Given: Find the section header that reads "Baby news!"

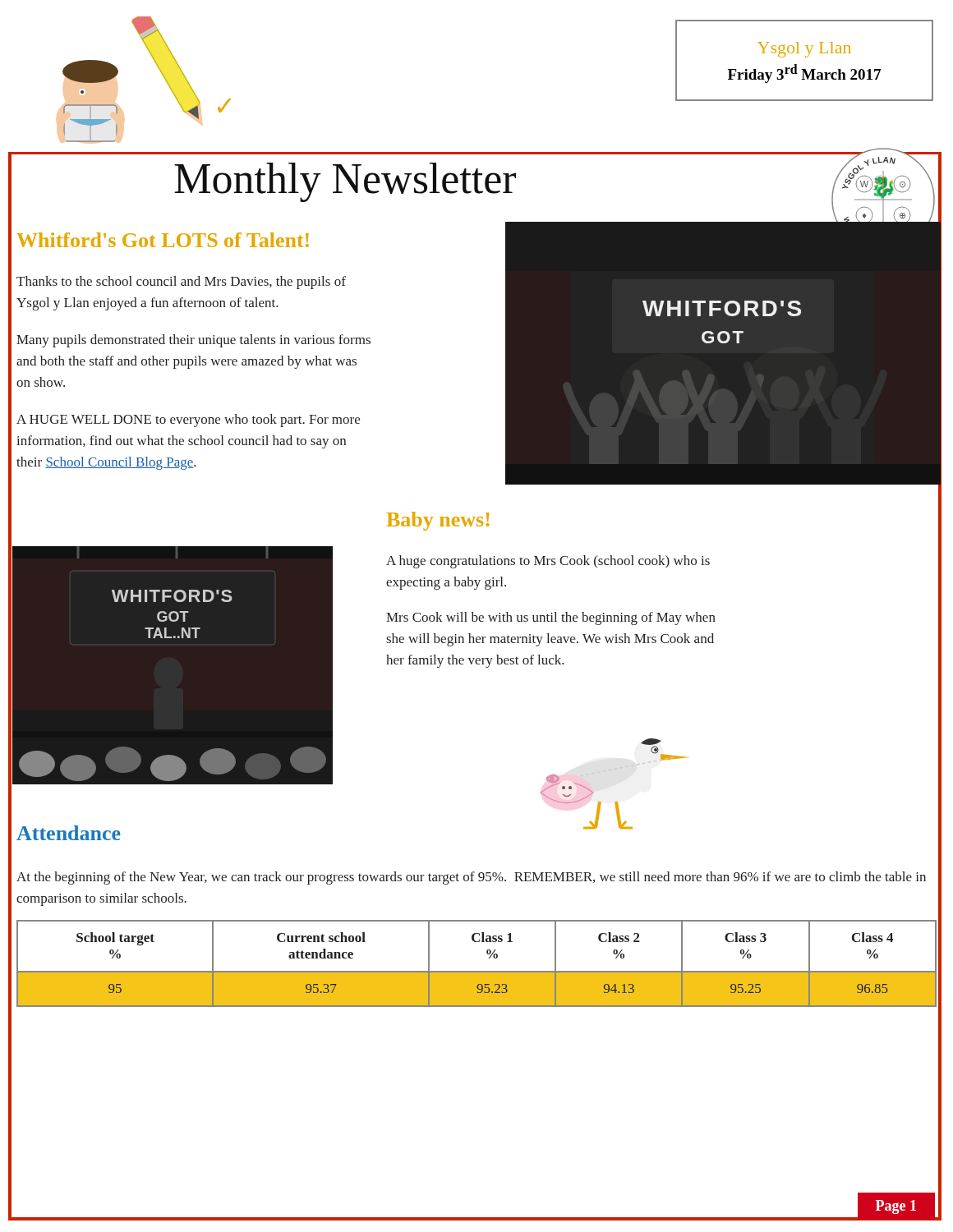Looking at the screenshot, I should [x=438, y=521].
